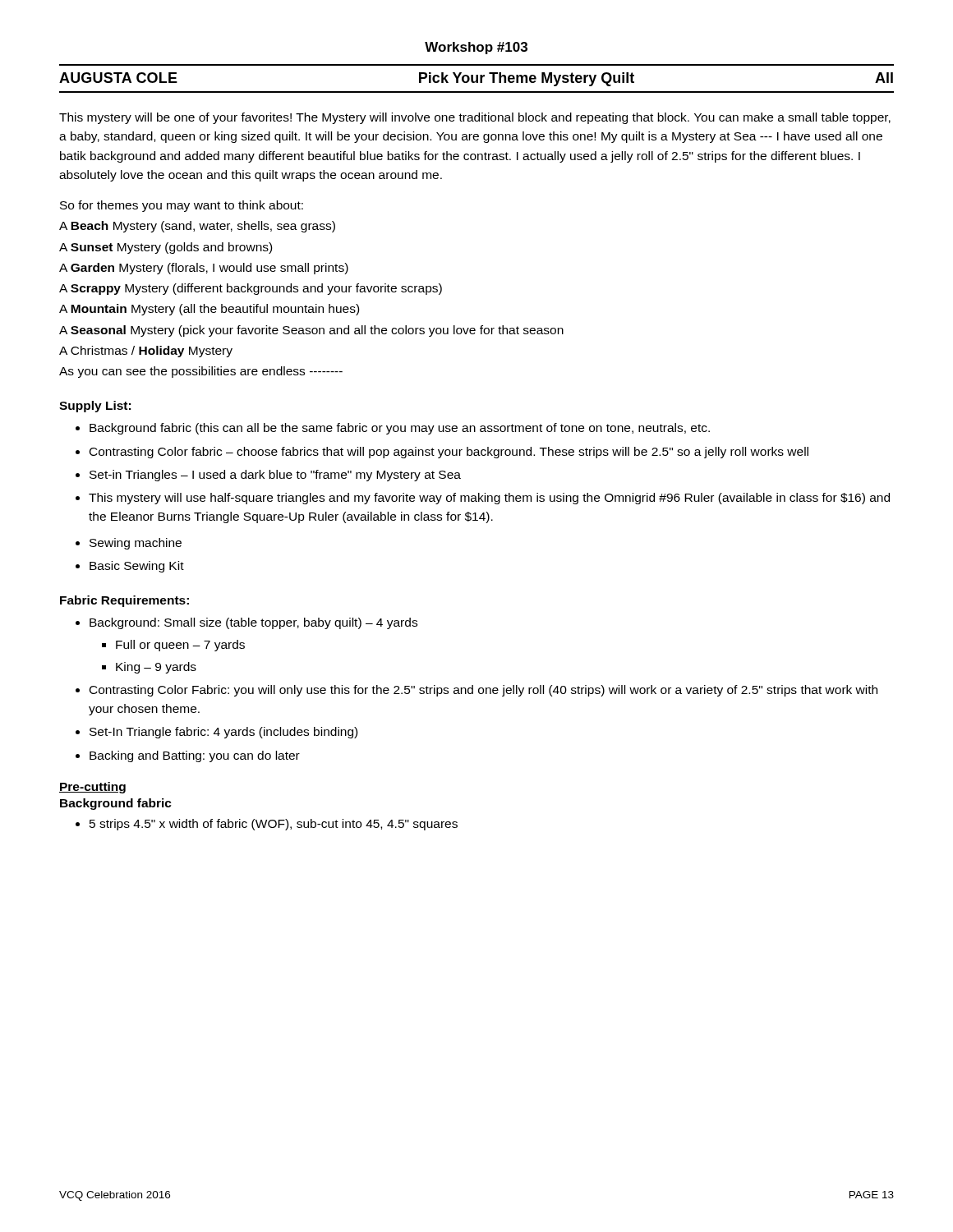Screen dimensions: 1232x953
Task: Click on the title that says "AUGUSTA COLE Pick Your Theme"
Action: (x=476, y=78)
